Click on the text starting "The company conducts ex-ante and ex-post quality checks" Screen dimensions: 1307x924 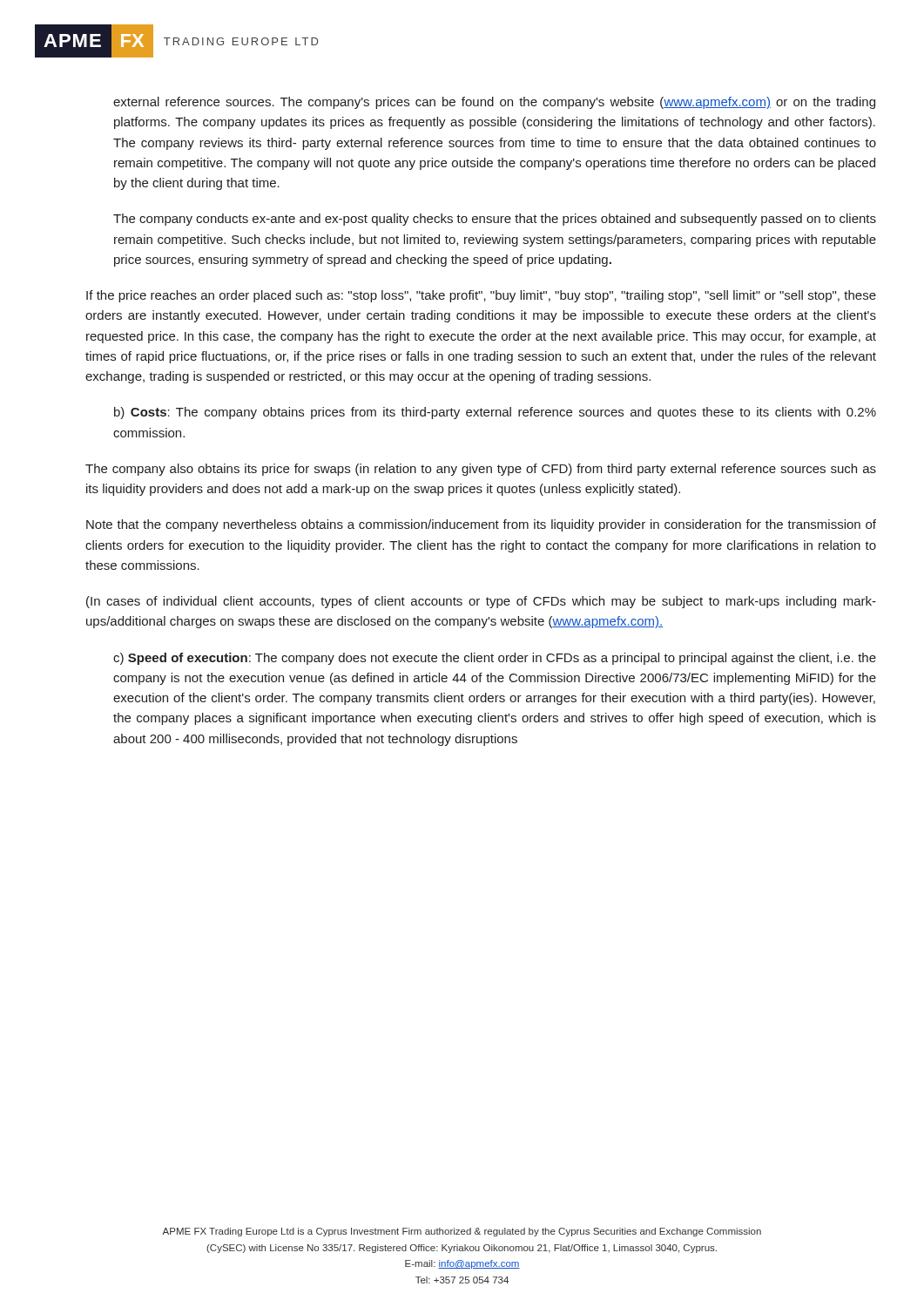[495, 239]
